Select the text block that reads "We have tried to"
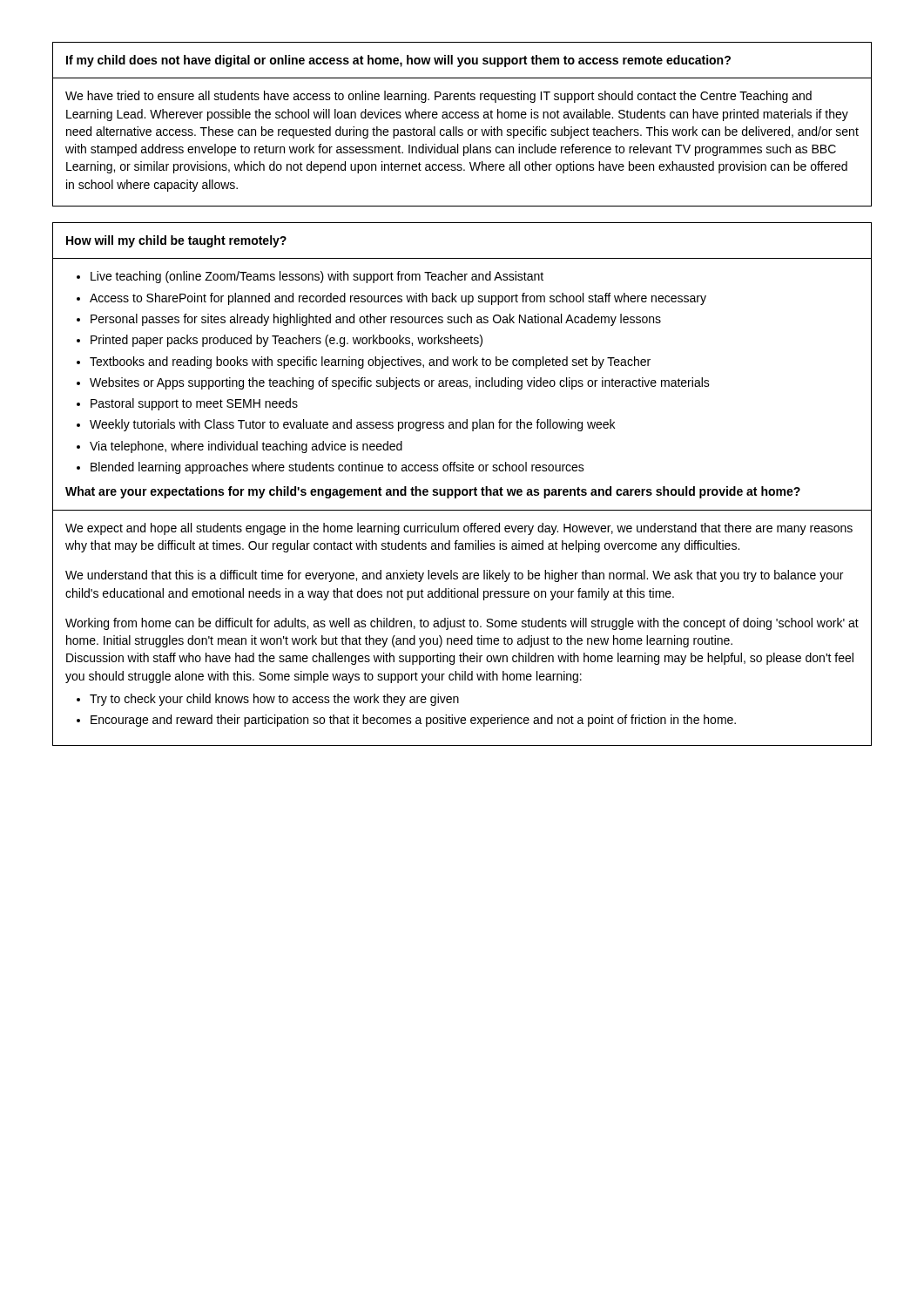The height and width of the screenshot is (1307, 924). point(462,141)
